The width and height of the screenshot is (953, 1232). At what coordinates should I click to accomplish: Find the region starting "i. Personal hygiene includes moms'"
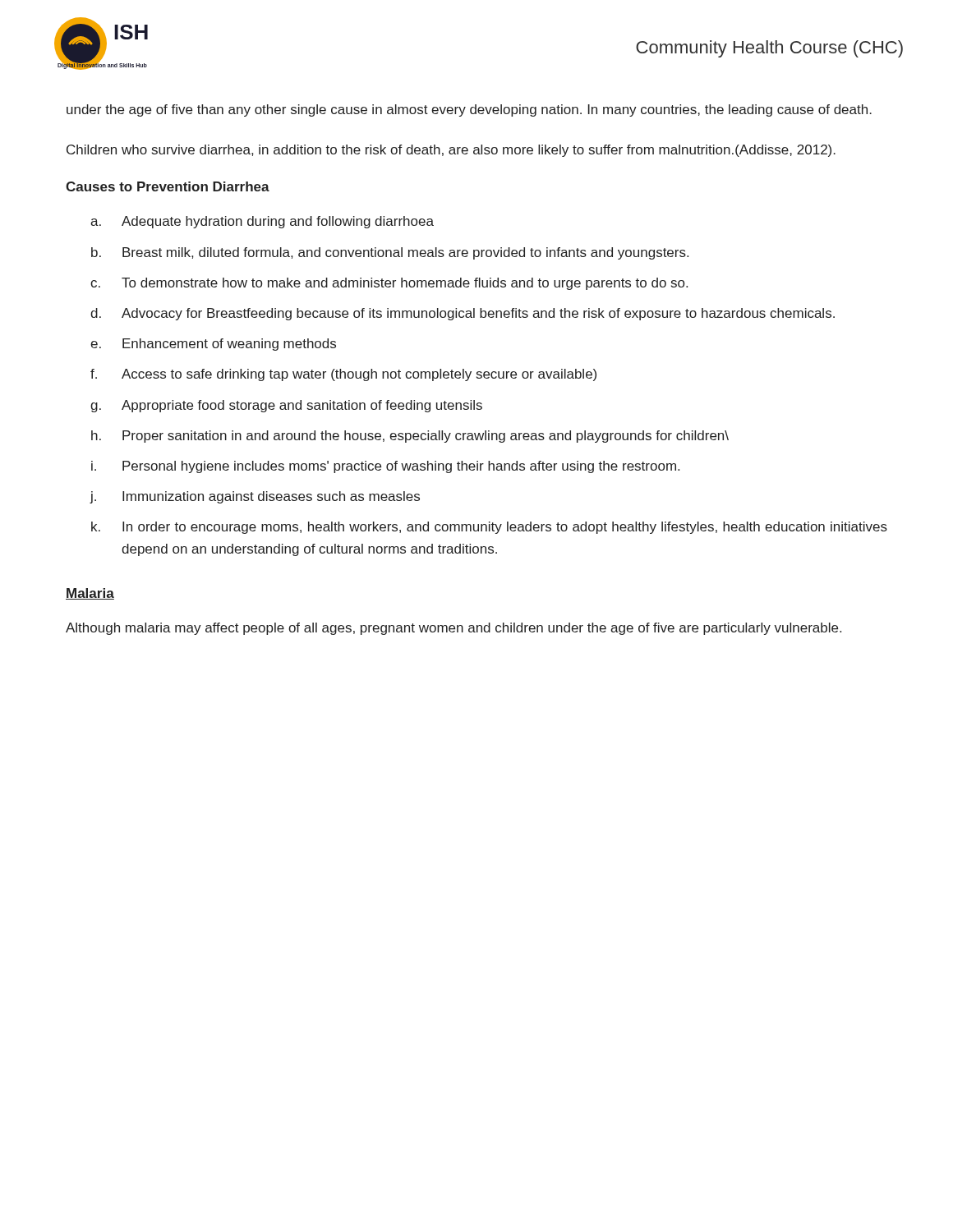click(476, 466)
